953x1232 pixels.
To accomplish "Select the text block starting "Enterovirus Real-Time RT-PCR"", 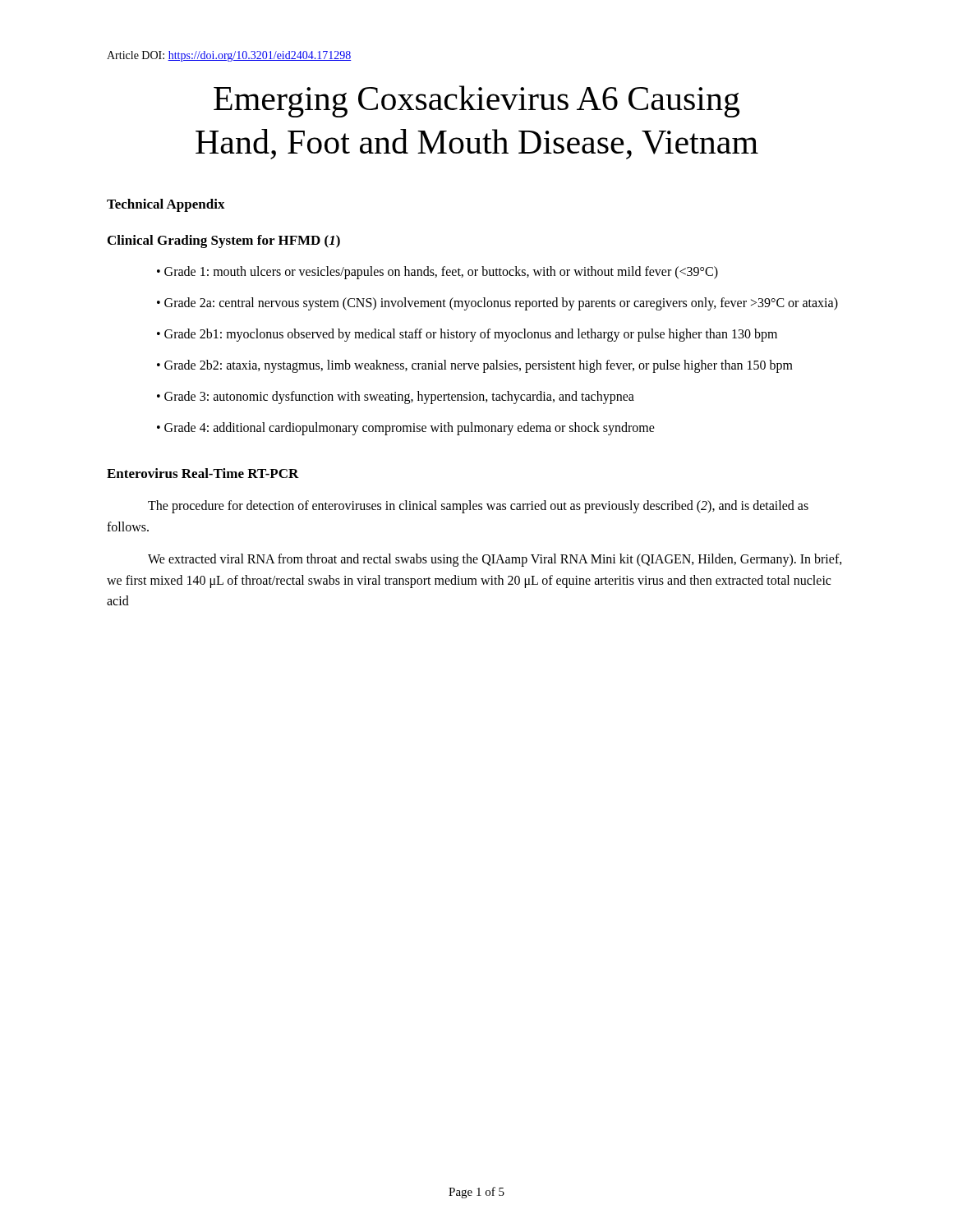I will 203,474.
